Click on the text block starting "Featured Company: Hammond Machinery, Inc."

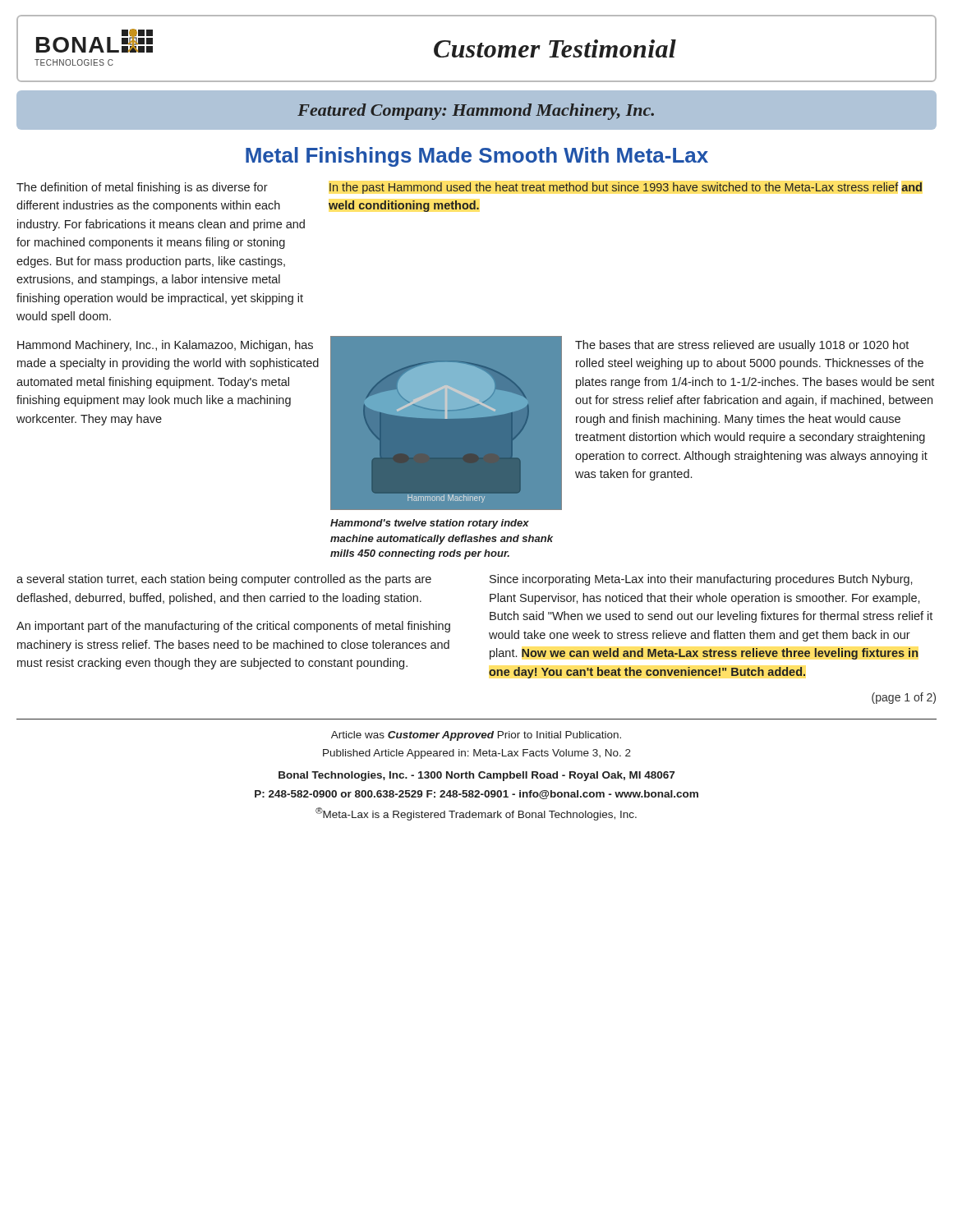click(476, 110)
